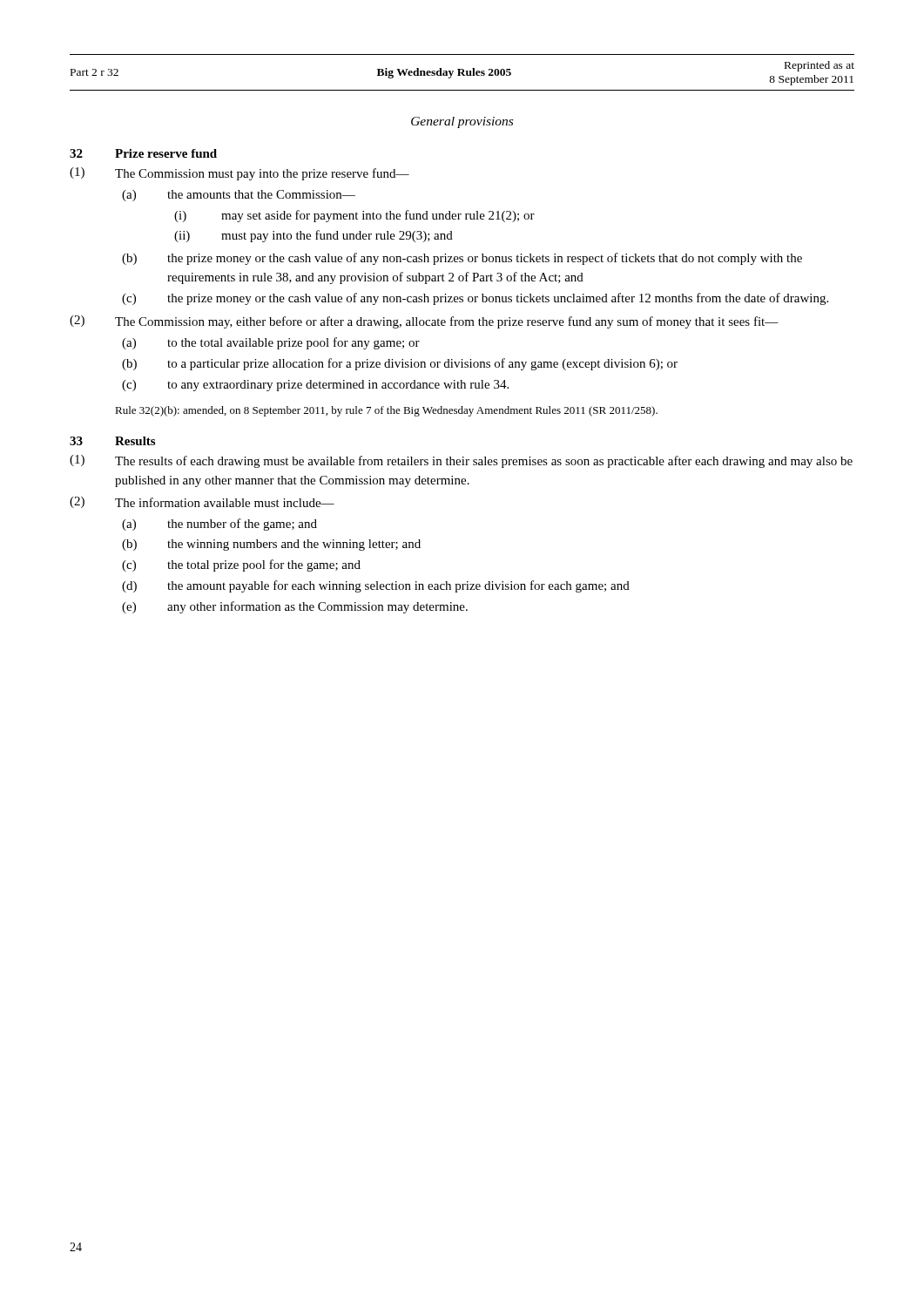924x1307 pixels.
Task: Select the list item with the text "(d) the amount payable"
Action: (x=485, y=586)
